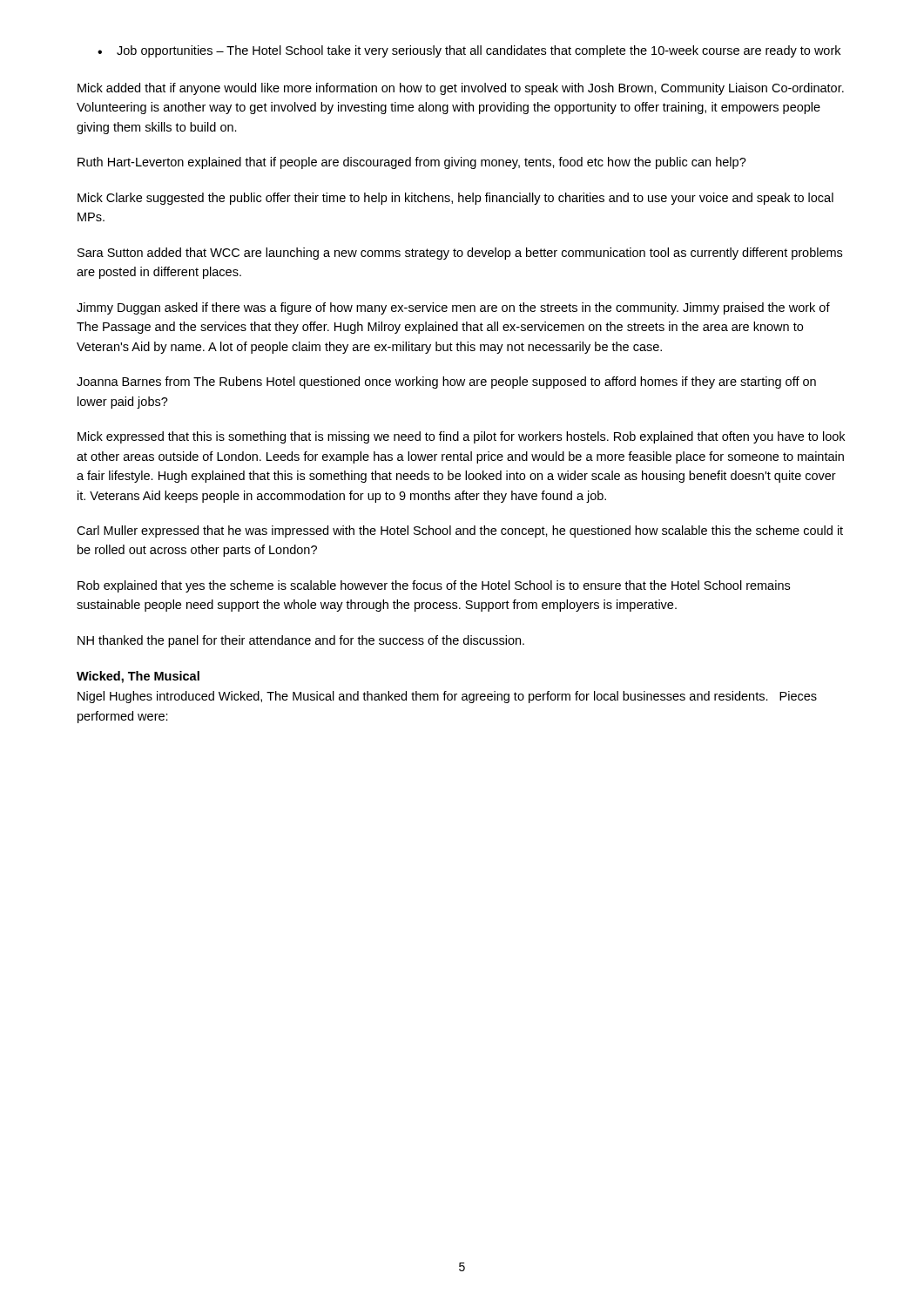Point to the block starting "Mick expressed that this is something"

click(461, 466)
